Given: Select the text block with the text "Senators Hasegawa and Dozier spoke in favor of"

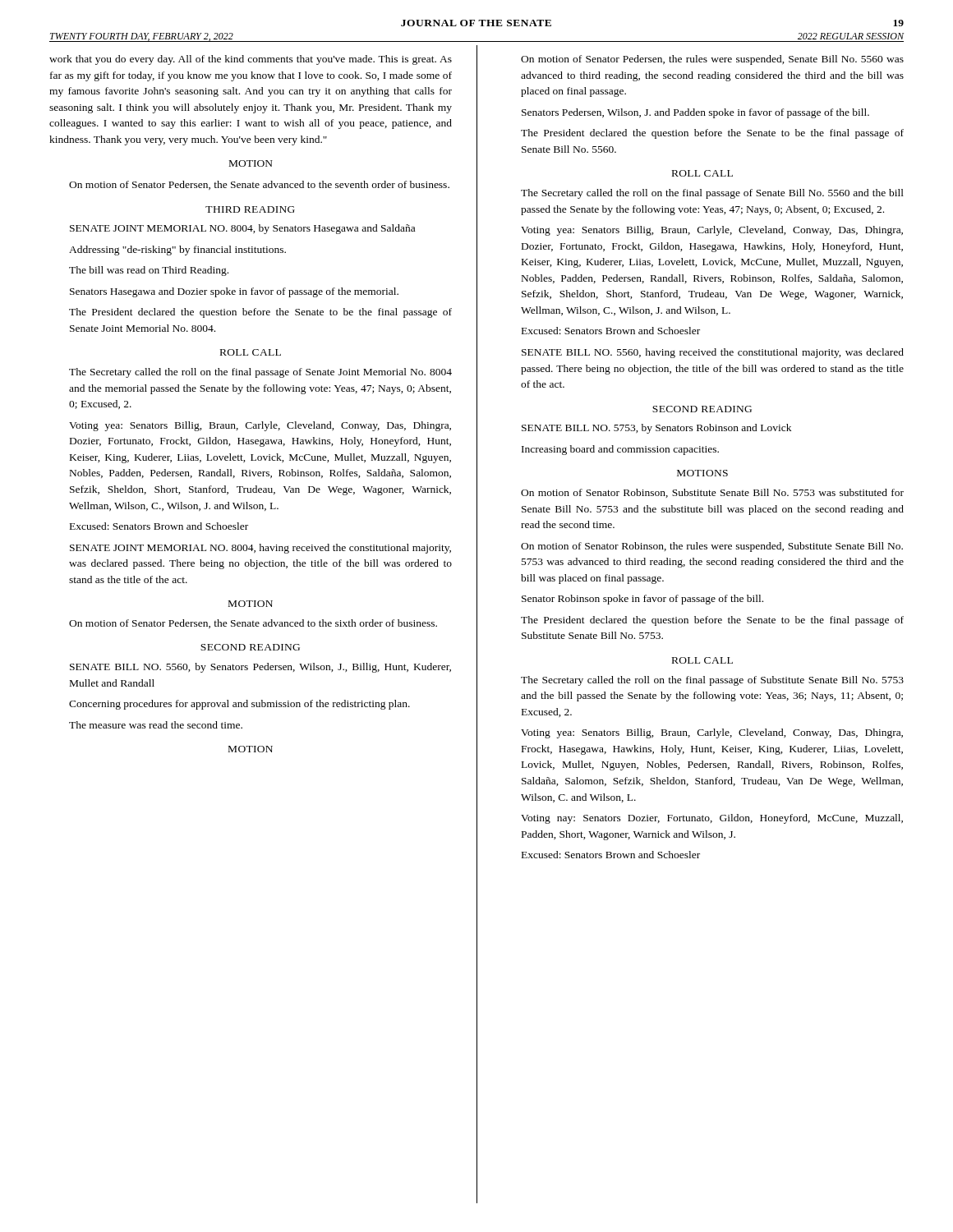Looking at the screenshot, I should coord(260,291).
